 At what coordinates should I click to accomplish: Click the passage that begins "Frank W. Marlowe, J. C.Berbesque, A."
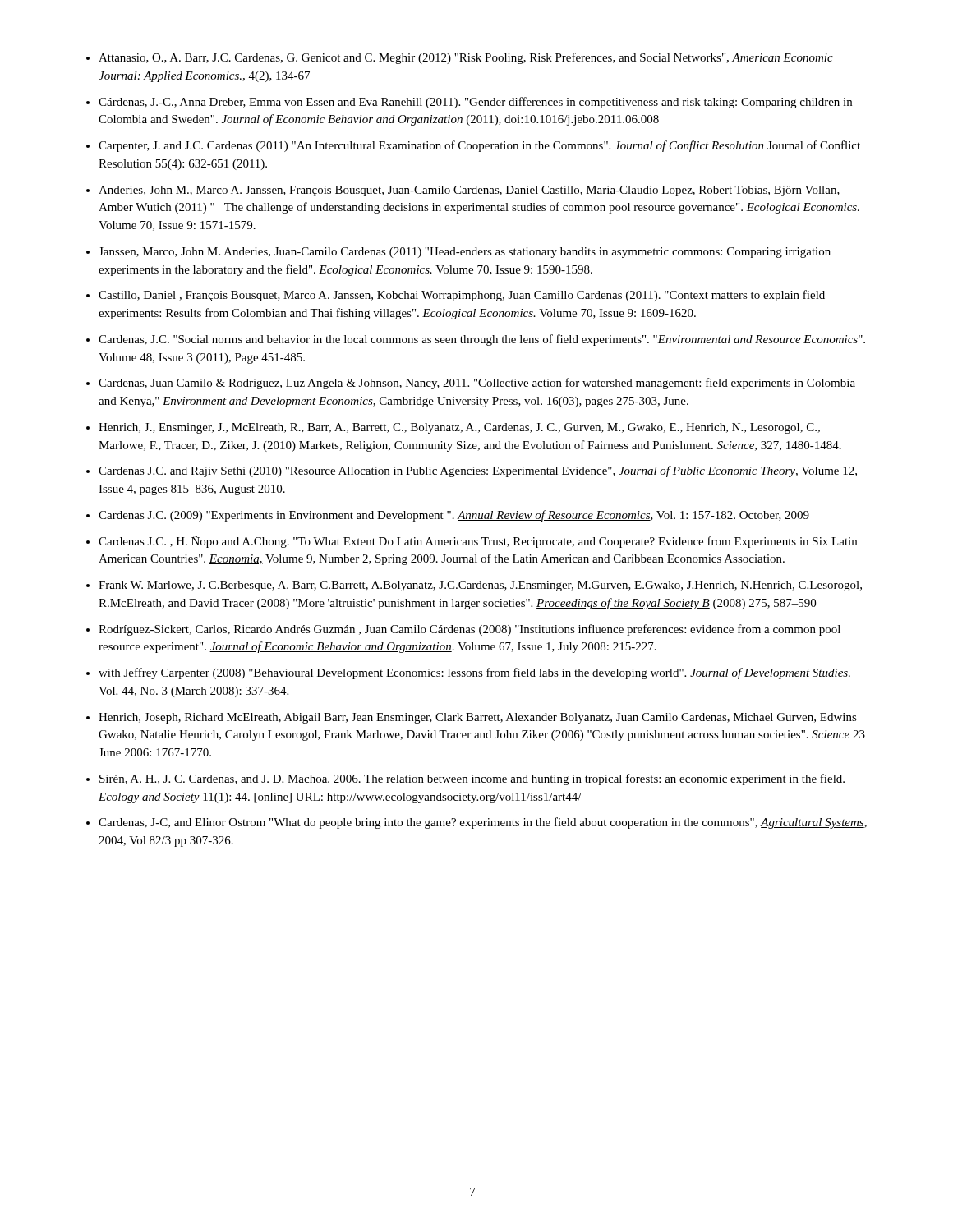(481, 594)
